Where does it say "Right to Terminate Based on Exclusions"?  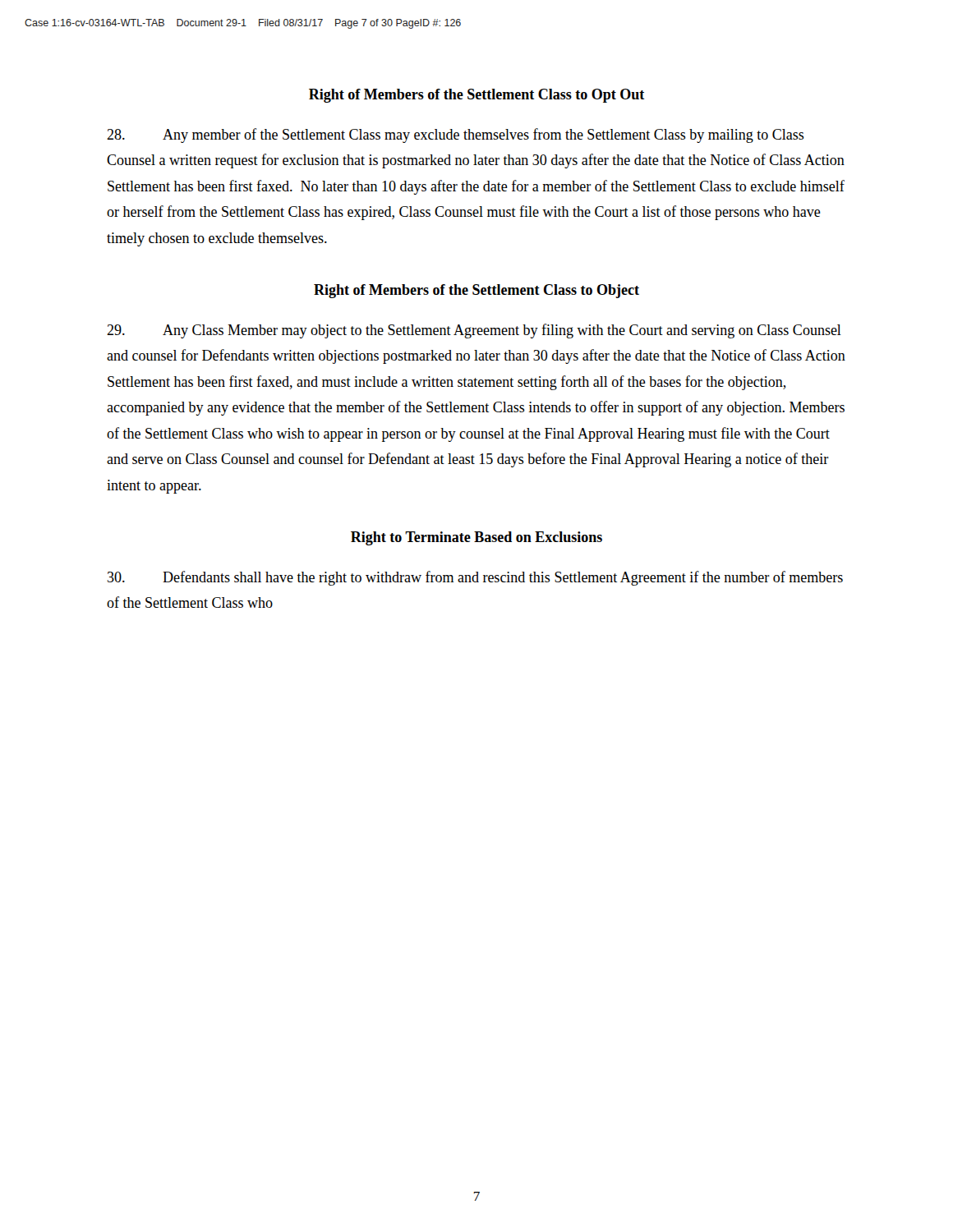[476, 537]
